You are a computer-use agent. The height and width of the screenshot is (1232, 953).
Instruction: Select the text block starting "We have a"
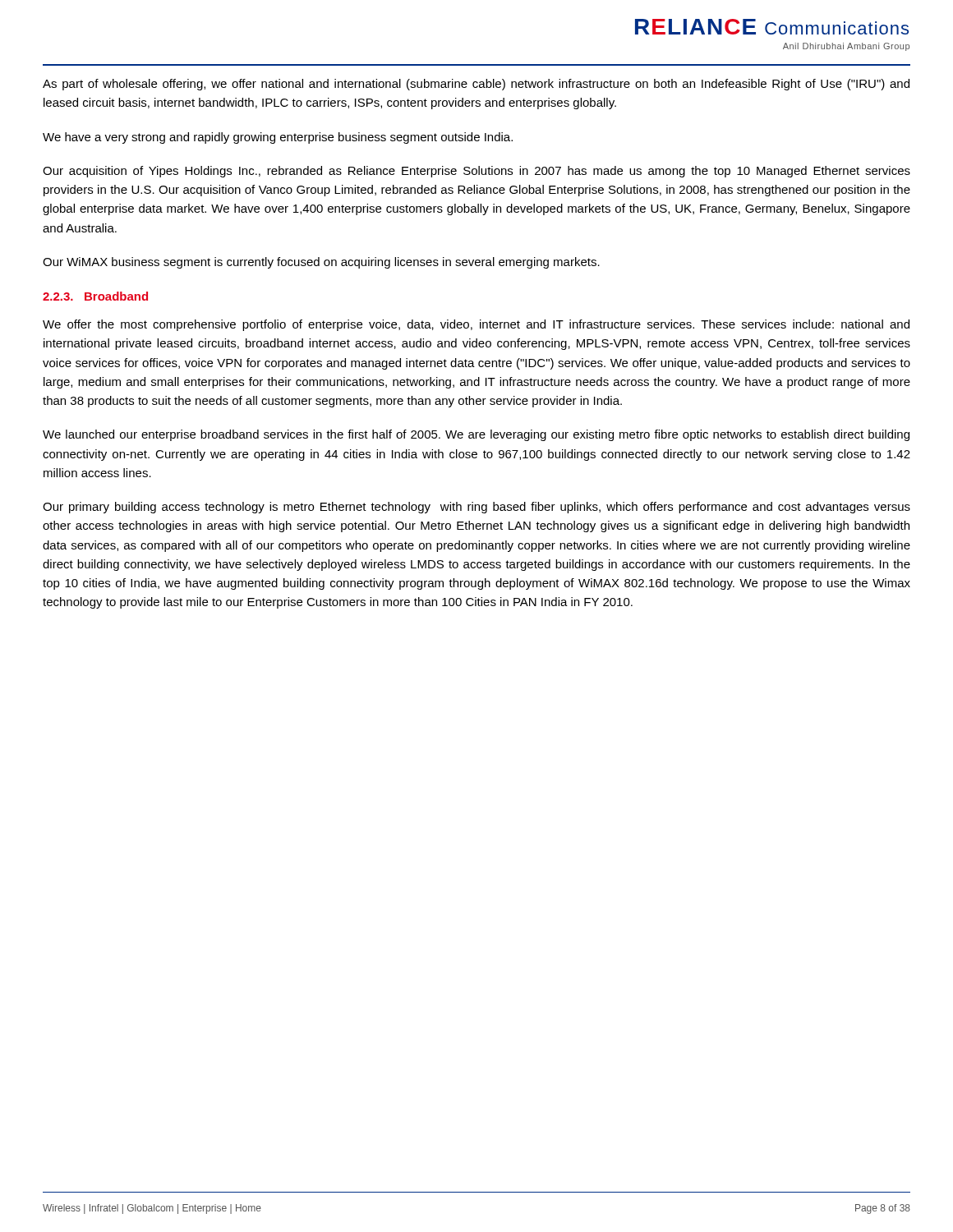[x=278, y=136]
